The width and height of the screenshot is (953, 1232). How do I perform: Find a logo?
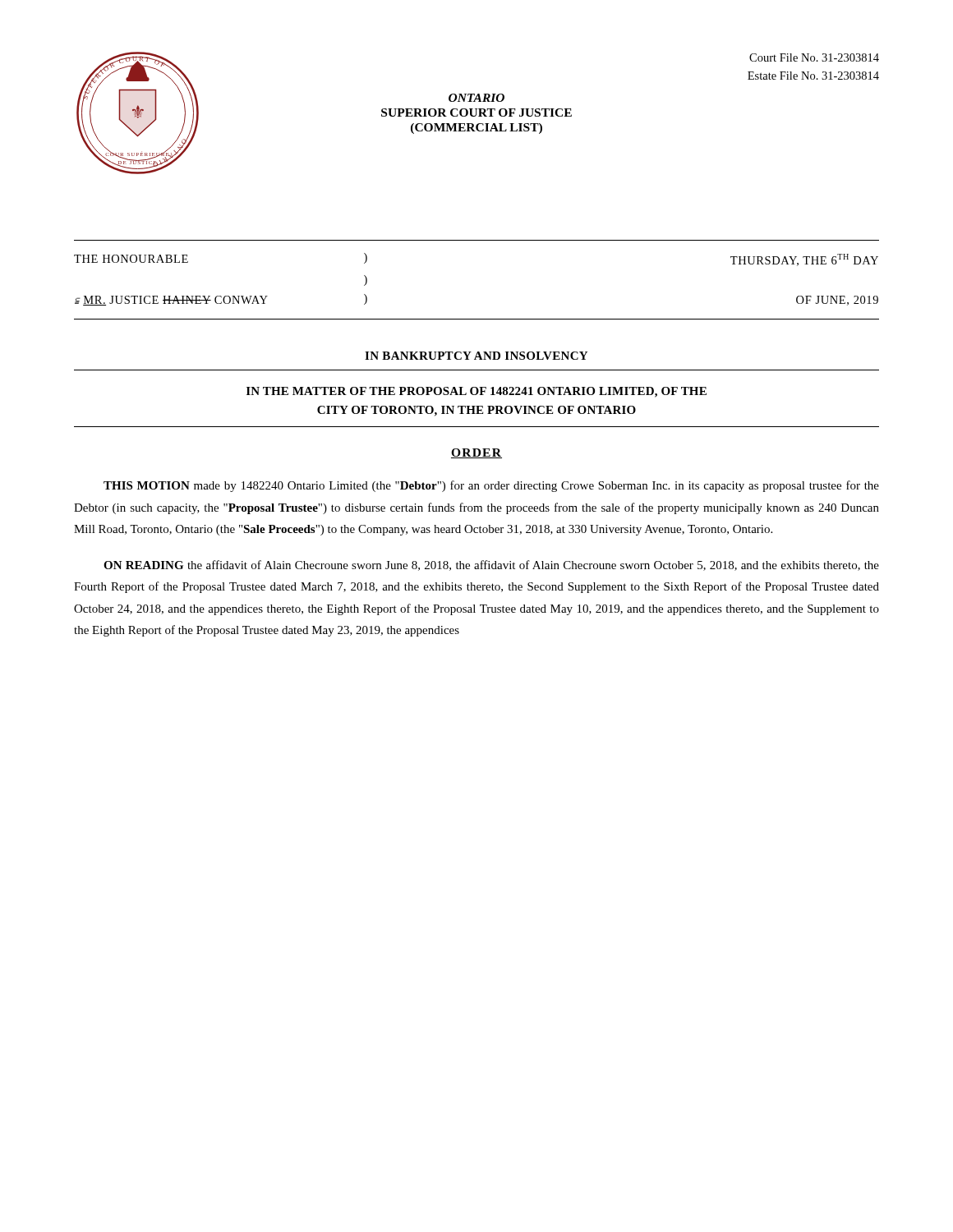[138, 113]
